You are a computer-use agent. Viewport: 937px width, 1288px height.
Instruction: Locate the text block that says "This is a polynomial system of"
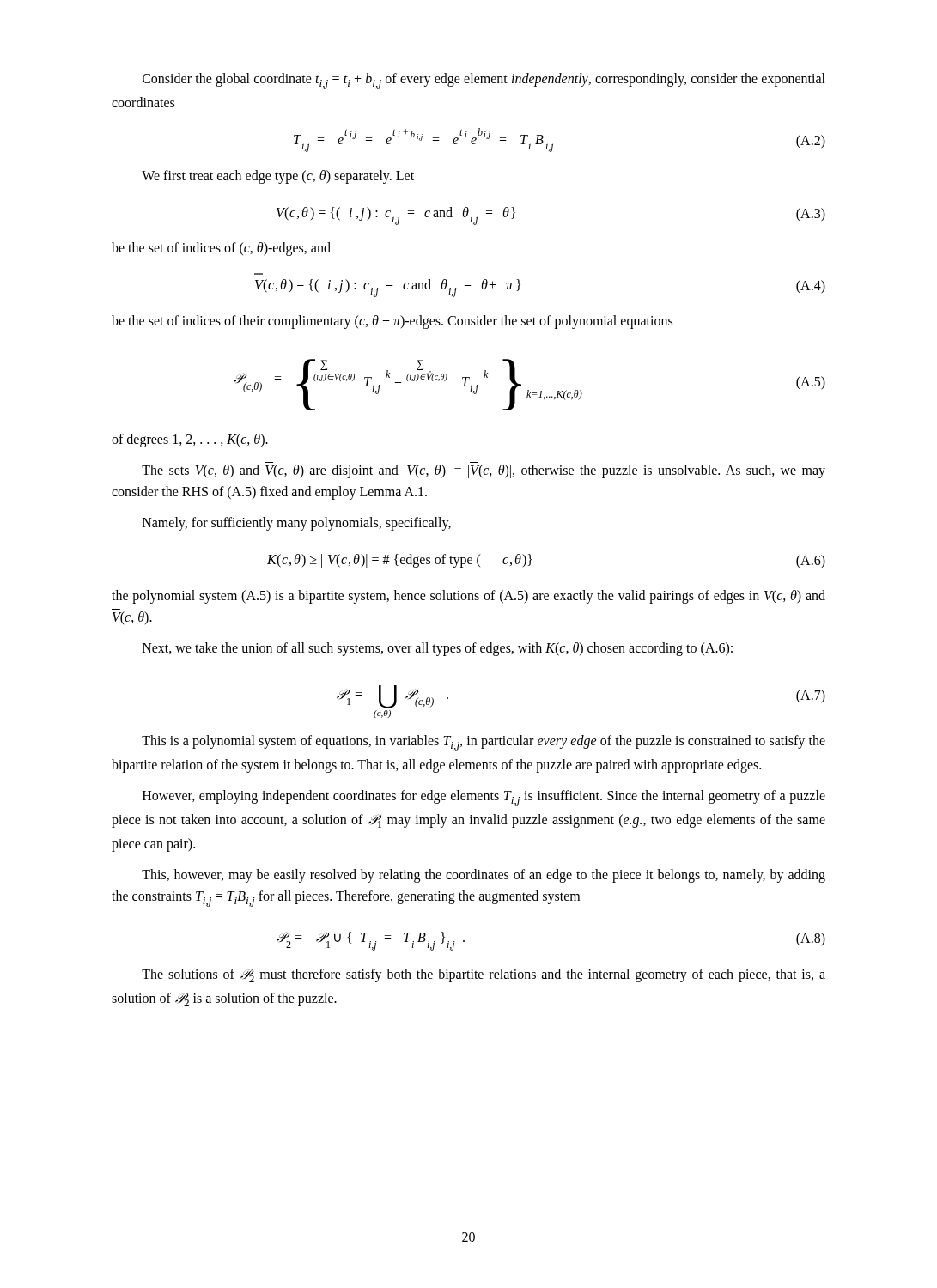tap(468, 754)
